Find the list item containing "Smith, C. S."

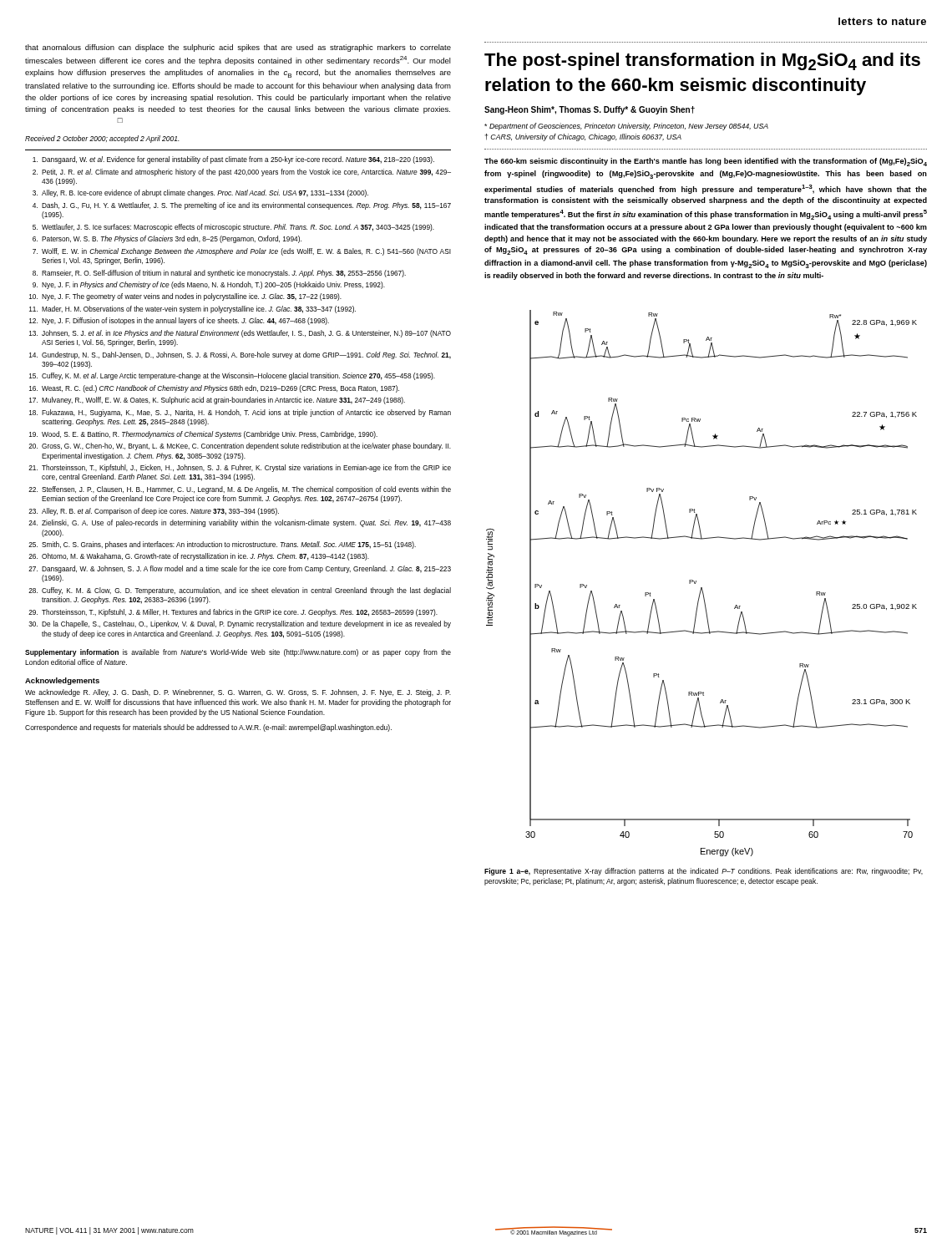[x=229, y=545]
